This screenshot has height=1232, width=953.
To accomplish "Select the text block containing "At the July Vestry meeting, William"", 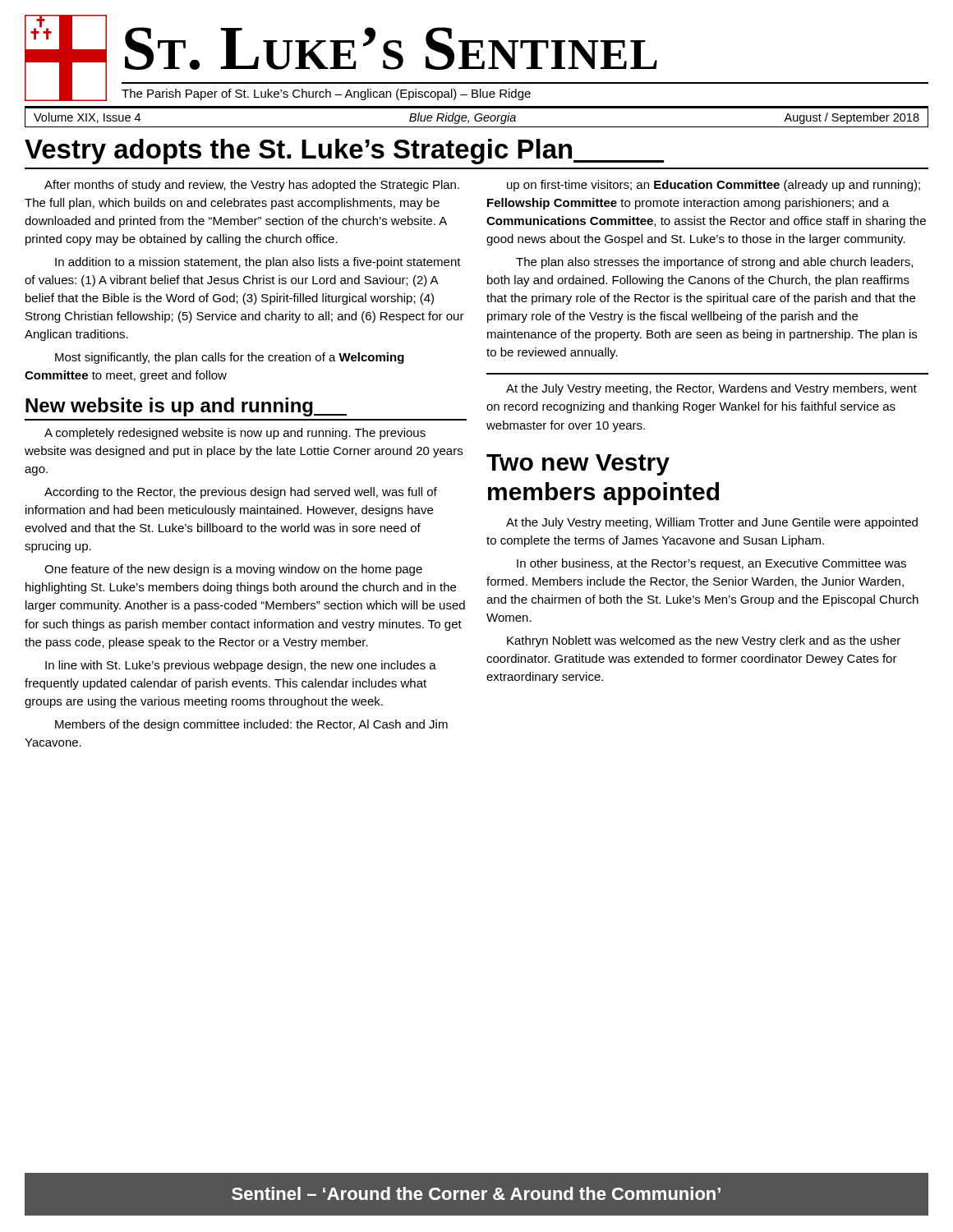I will point(707,599).
